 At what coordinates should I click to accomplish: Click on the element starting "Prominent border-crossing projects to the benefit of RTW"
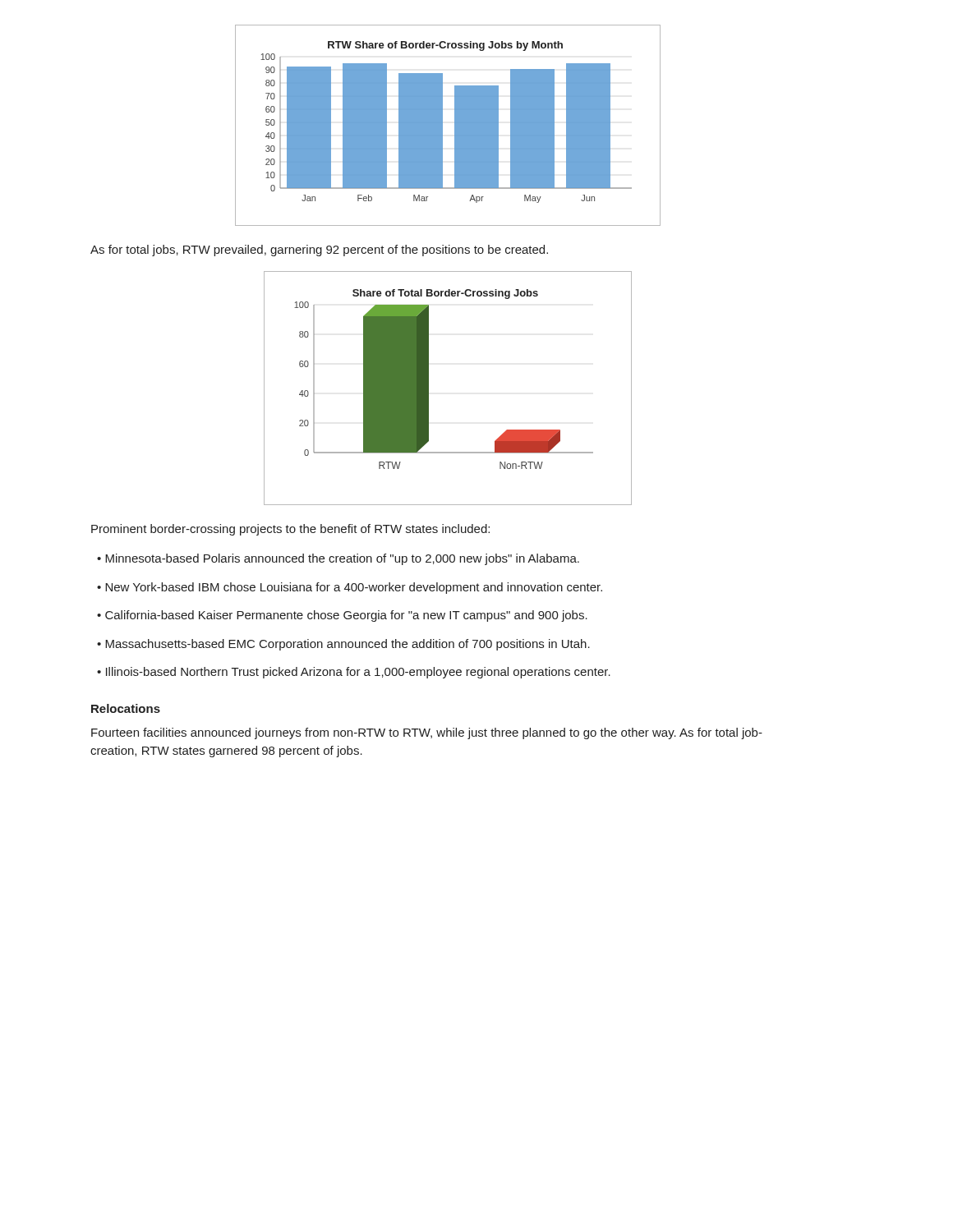(291, 528)
